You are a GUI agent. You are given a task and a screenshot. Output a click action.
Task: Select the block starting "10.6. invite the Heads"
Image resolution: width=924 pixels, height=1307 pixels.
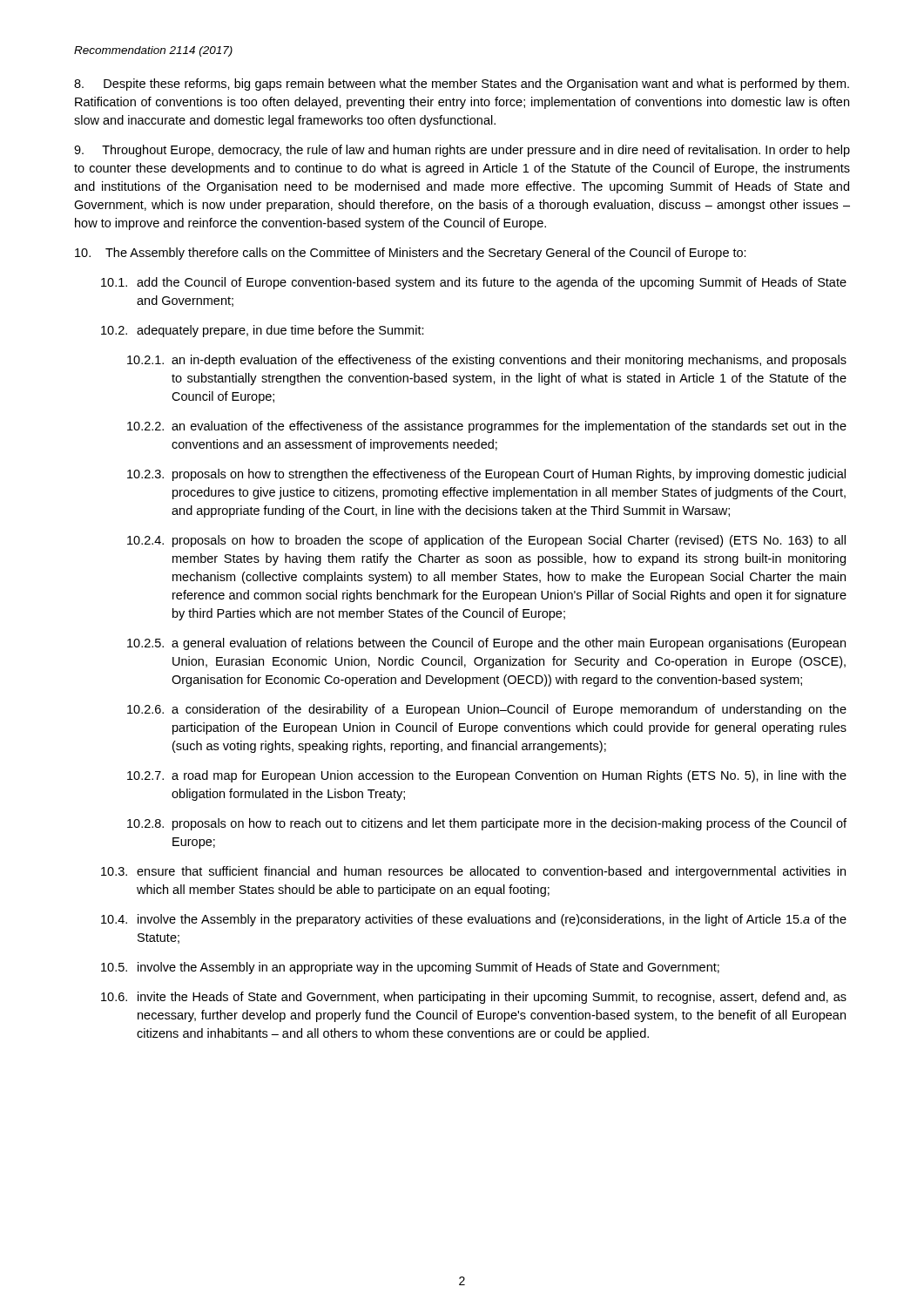coord(475,1016)
